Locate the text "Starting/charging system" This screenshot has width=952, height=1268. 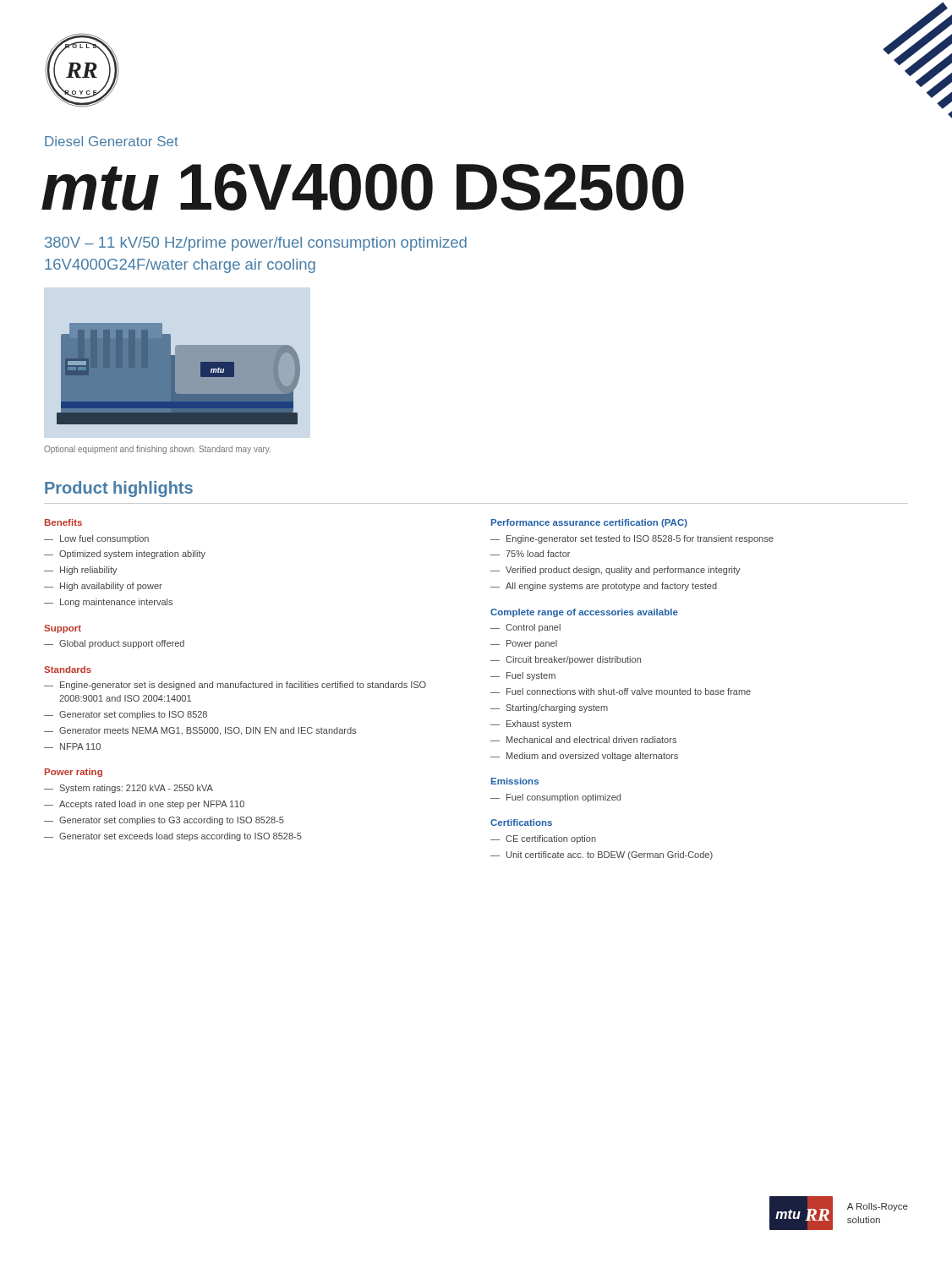(557, 708)
